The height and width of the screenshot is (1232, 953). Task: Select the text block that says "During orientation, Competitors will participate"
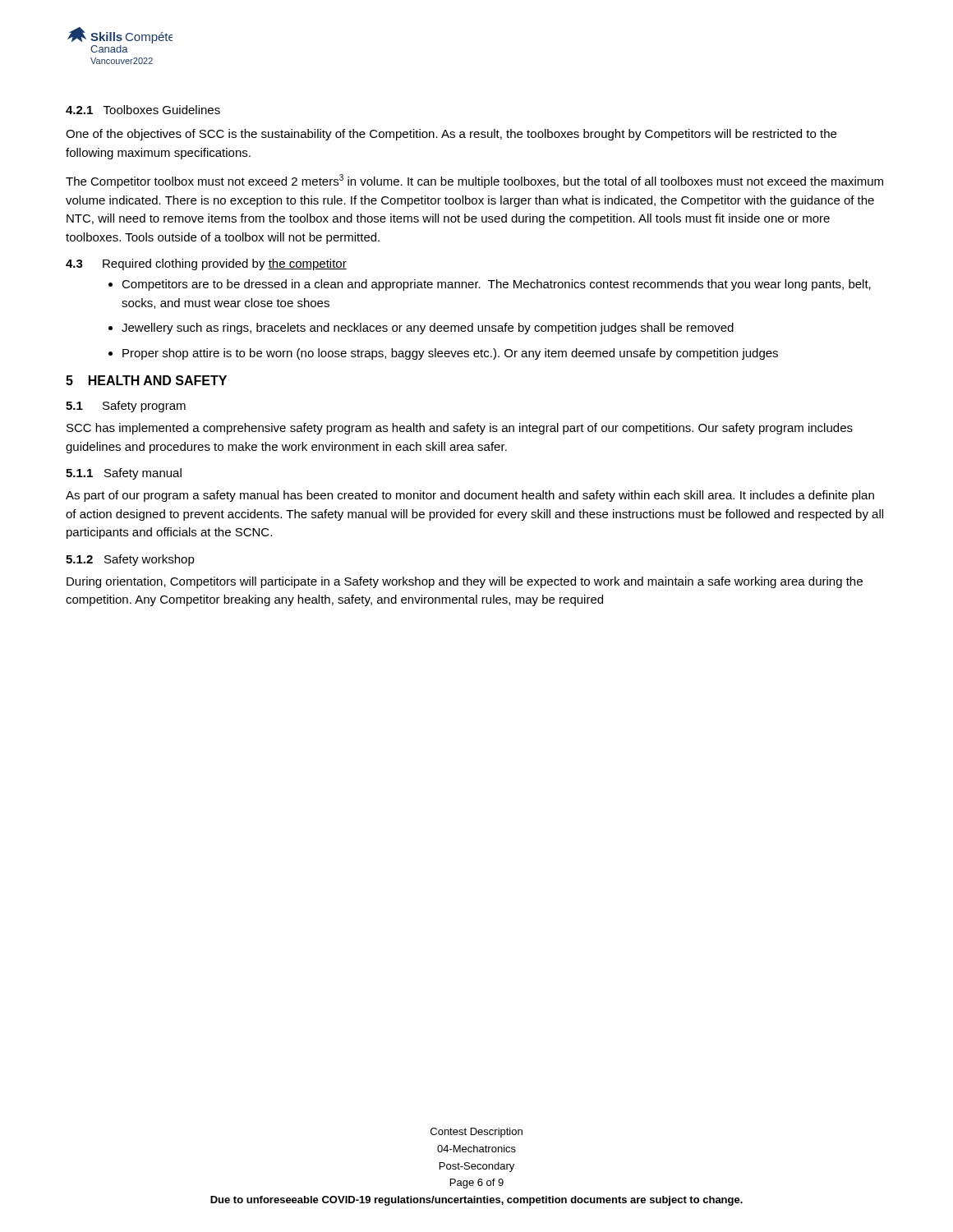(x=464, y=590)
